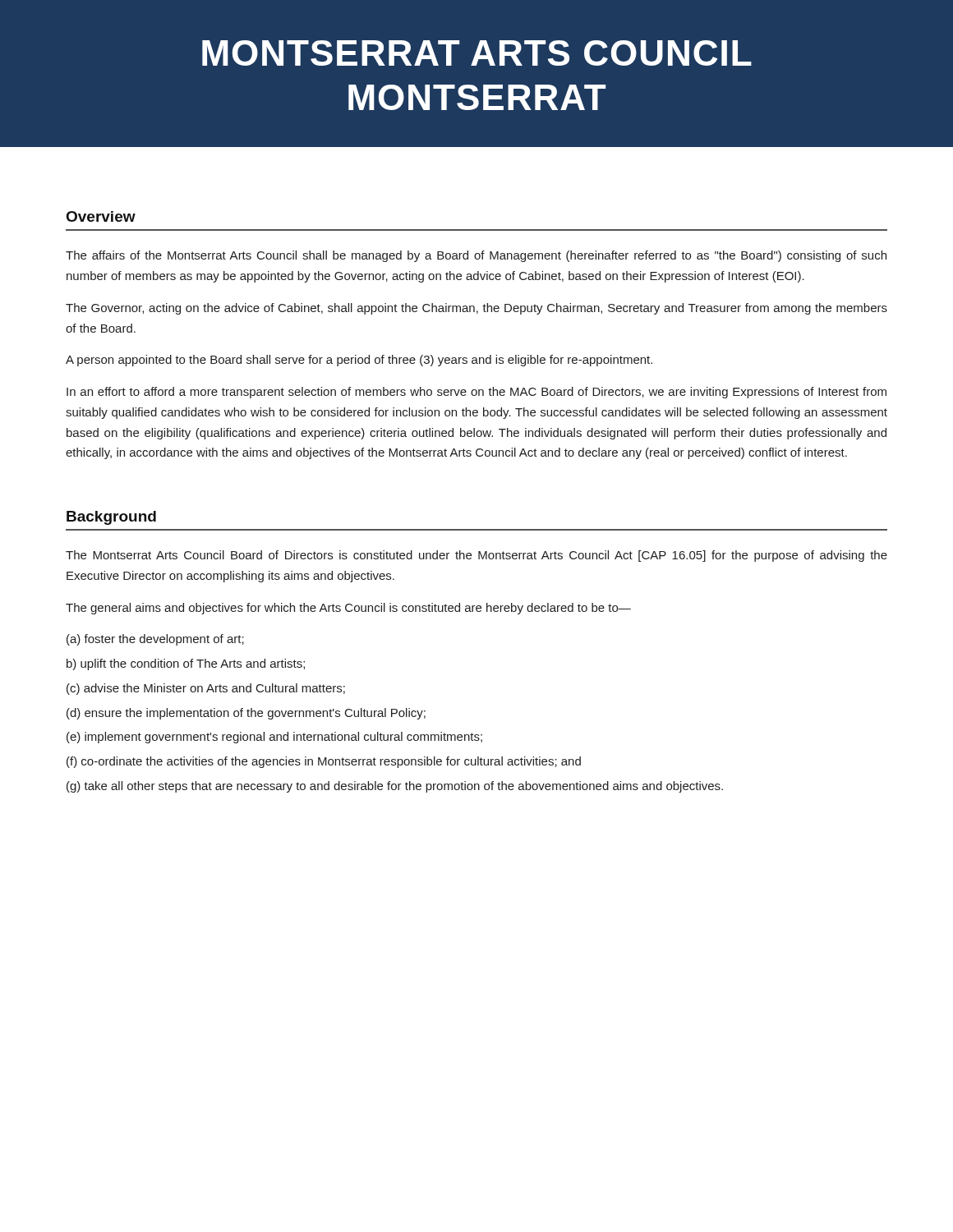Locate the element starting "The general aims"
The height and width of the screenshot is (1232, 953).
[348, 607]
